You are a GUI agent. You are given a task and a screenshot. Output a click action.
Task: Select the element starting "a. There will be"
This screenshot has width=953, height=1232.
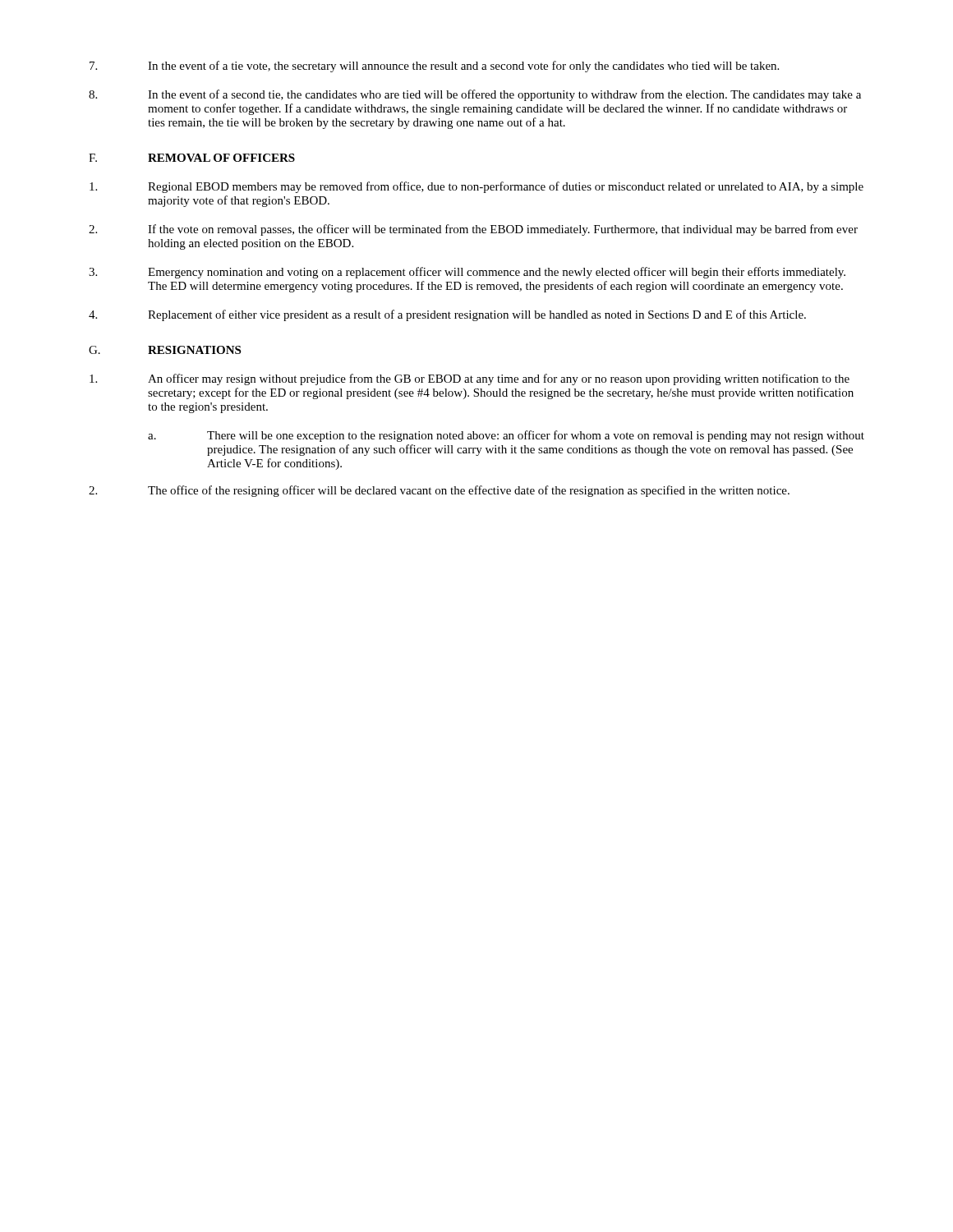[x=506, y=450]
